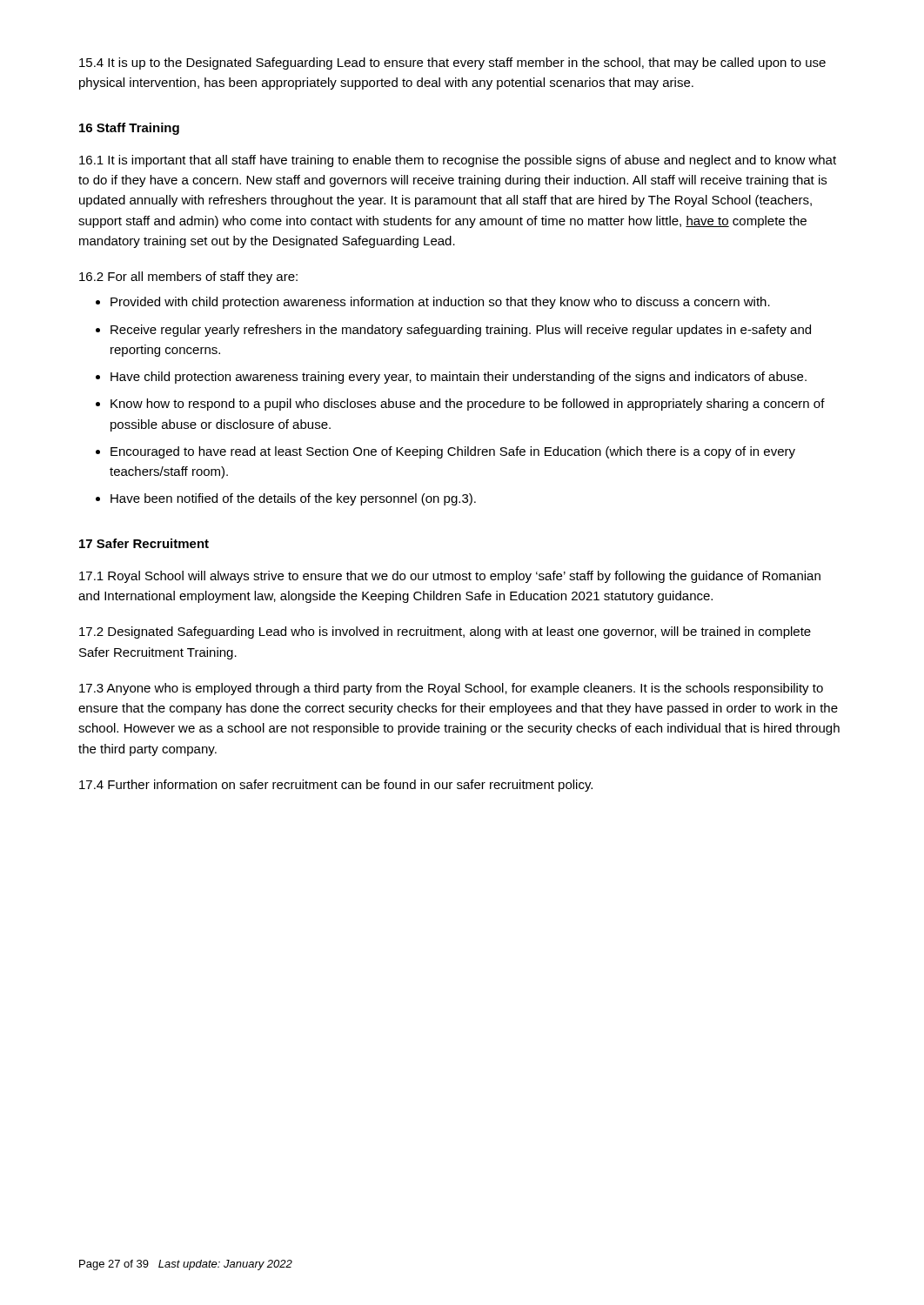Select the text starting "Provided with child protection awareness information at"

(440, 302)
